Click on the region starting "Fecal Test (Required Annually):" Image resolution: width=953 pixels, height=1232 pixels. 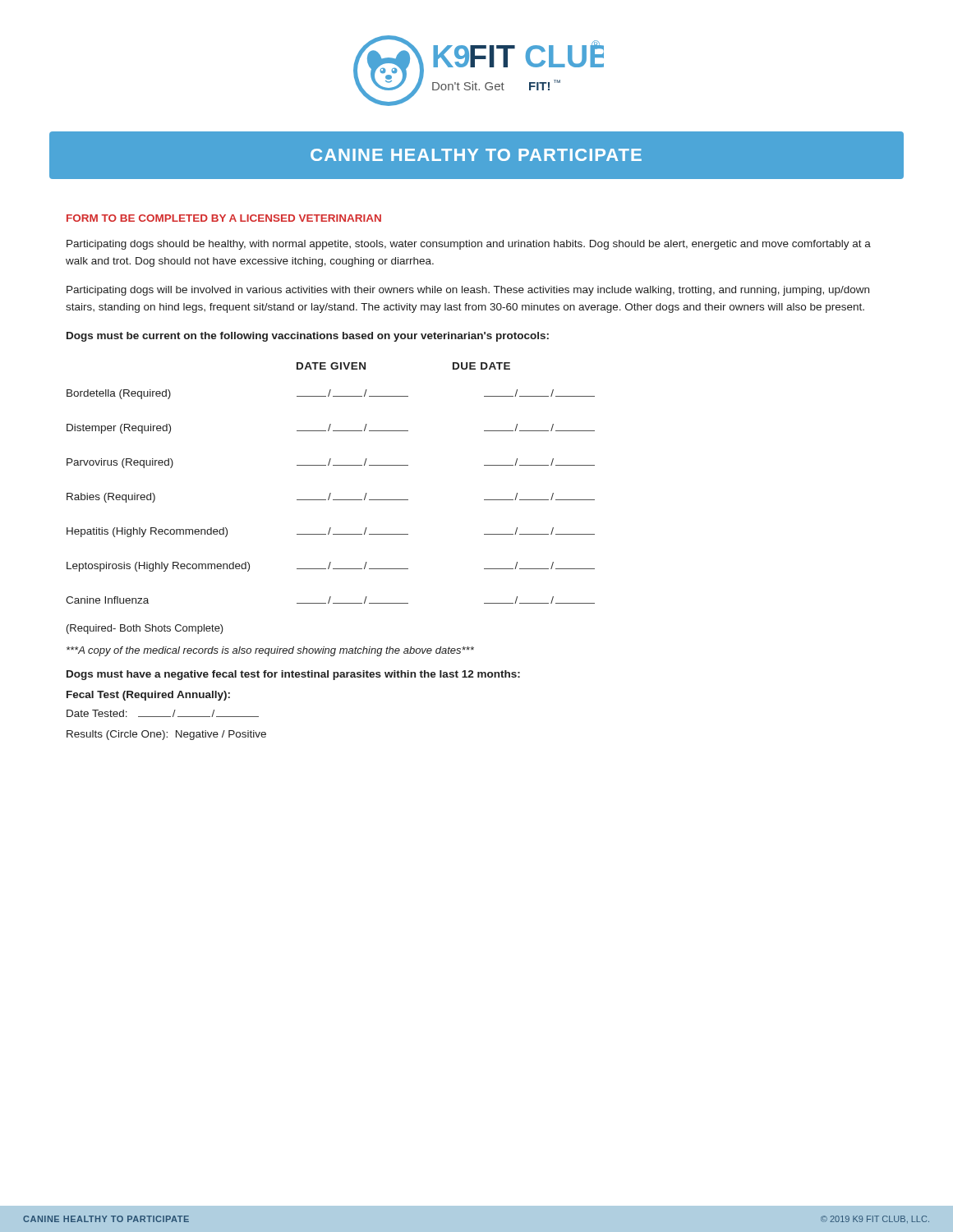coord(148,694)
